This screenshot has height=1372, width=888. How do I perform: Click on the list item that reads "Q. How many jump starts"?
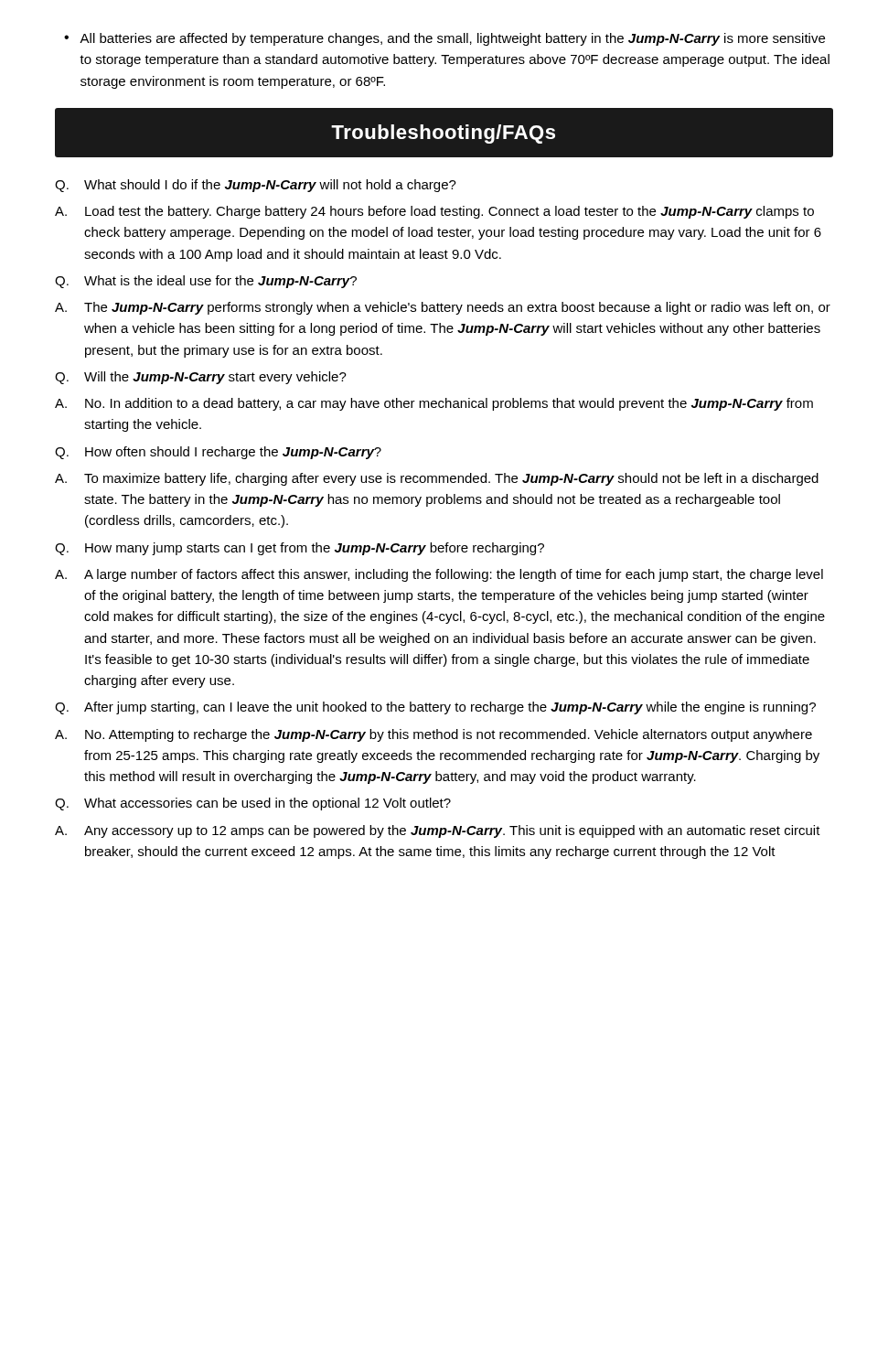click(444, 547)
